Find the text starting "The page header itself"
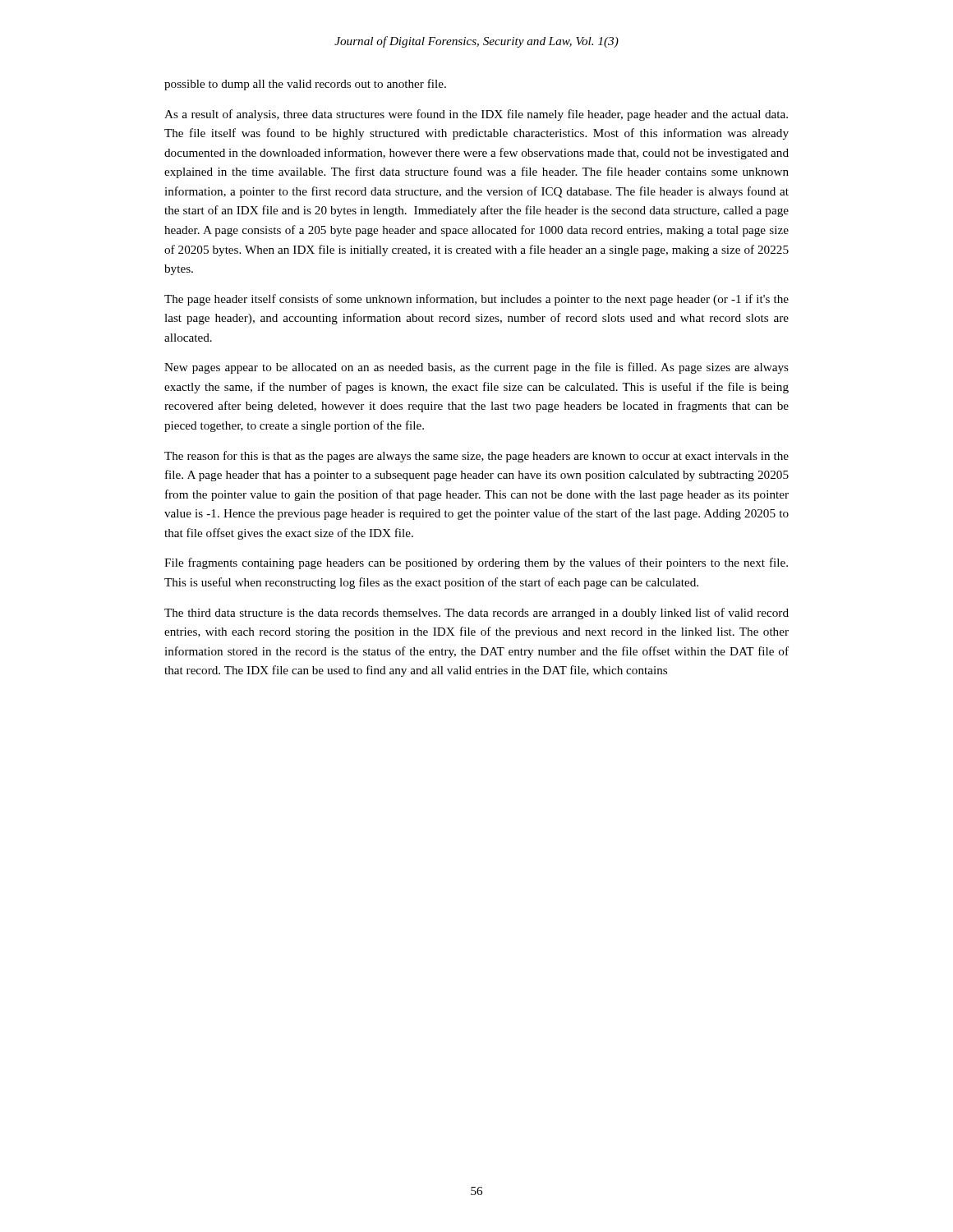This screenshot has height=1232, width=953. point(476,318)
